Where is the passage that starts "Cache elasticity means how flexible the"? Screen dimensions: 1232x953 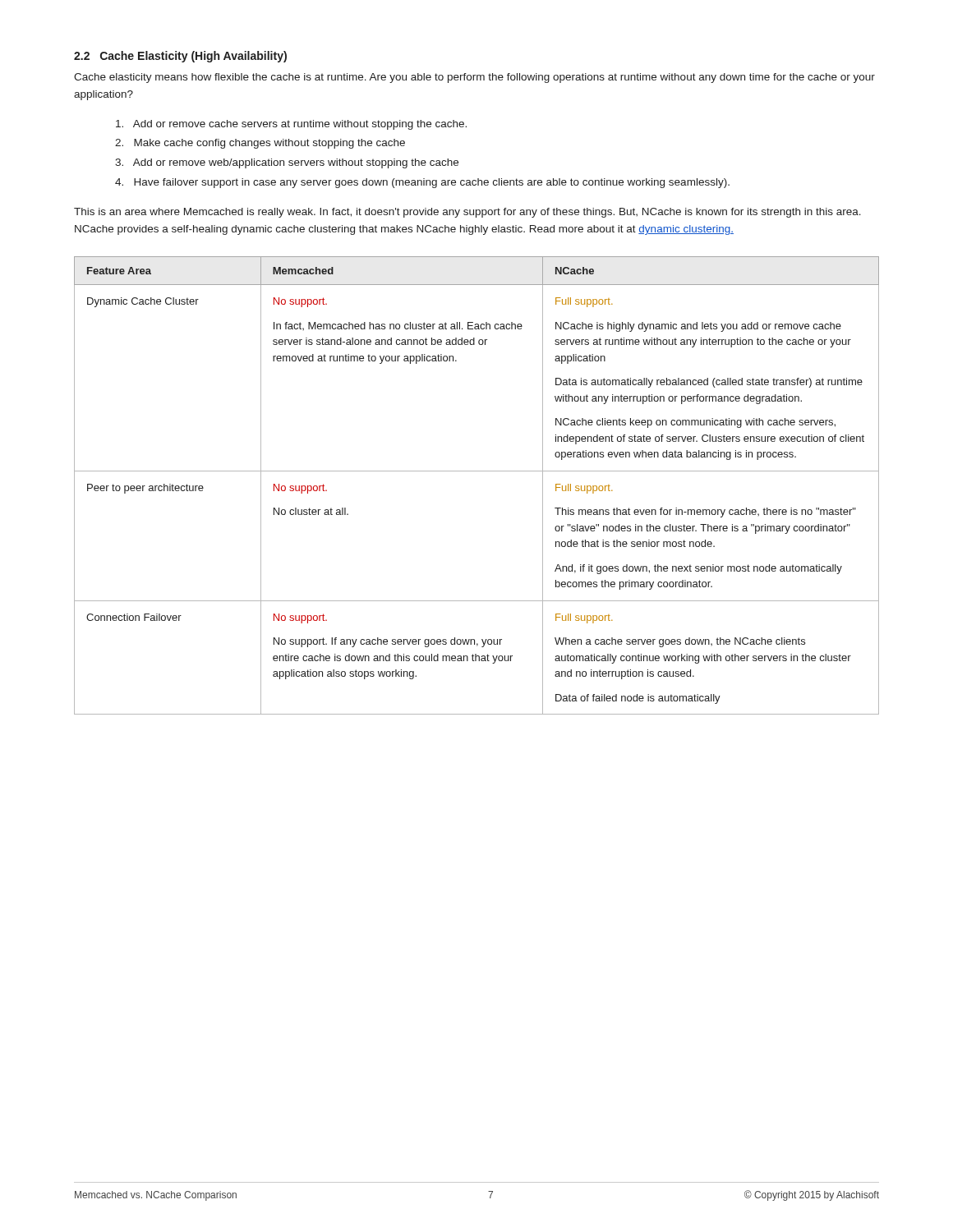click(x=474, y=85)
